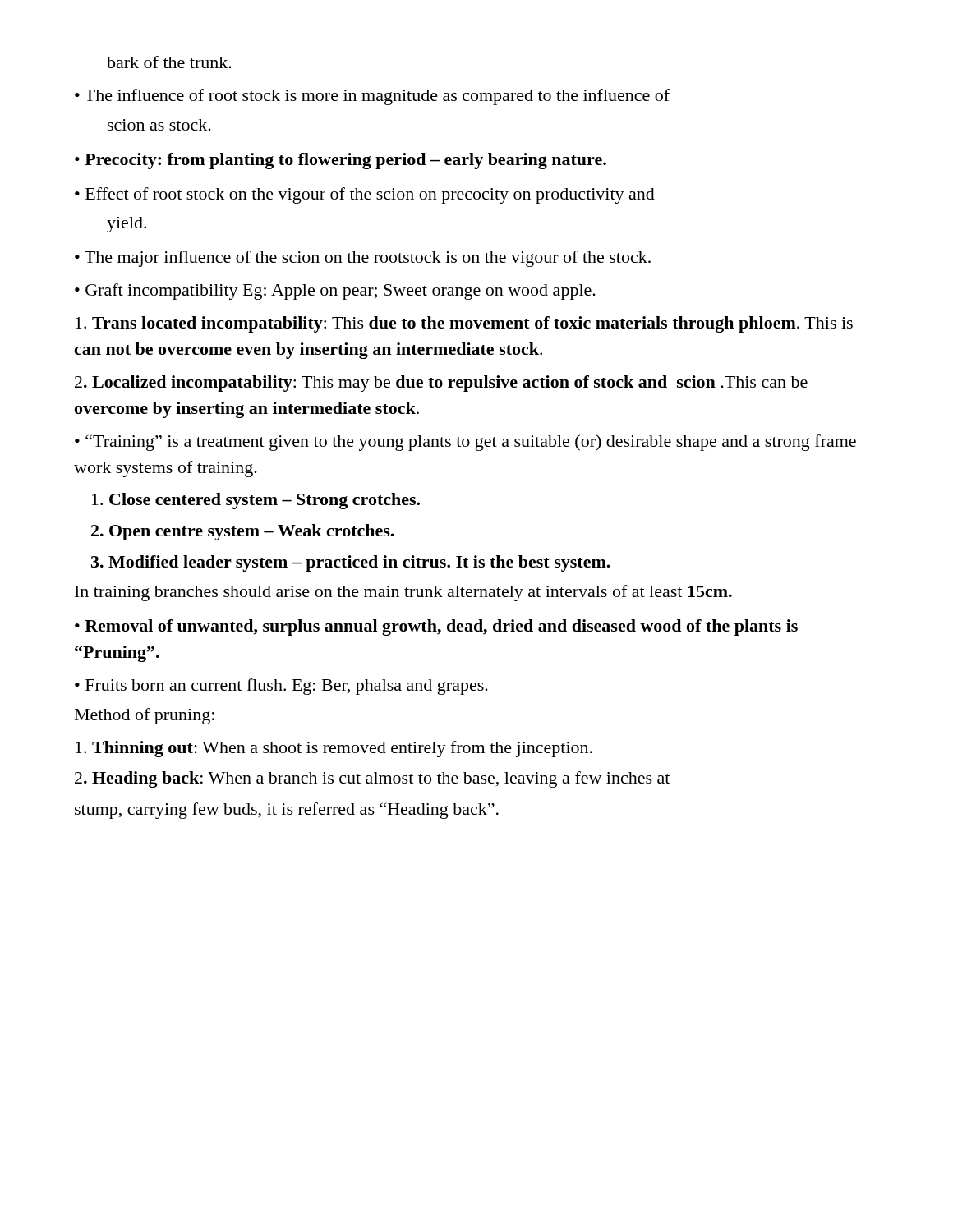
Task: Select the list item that reads "3. Modified leader system"
Action: [x=350, y=562]
